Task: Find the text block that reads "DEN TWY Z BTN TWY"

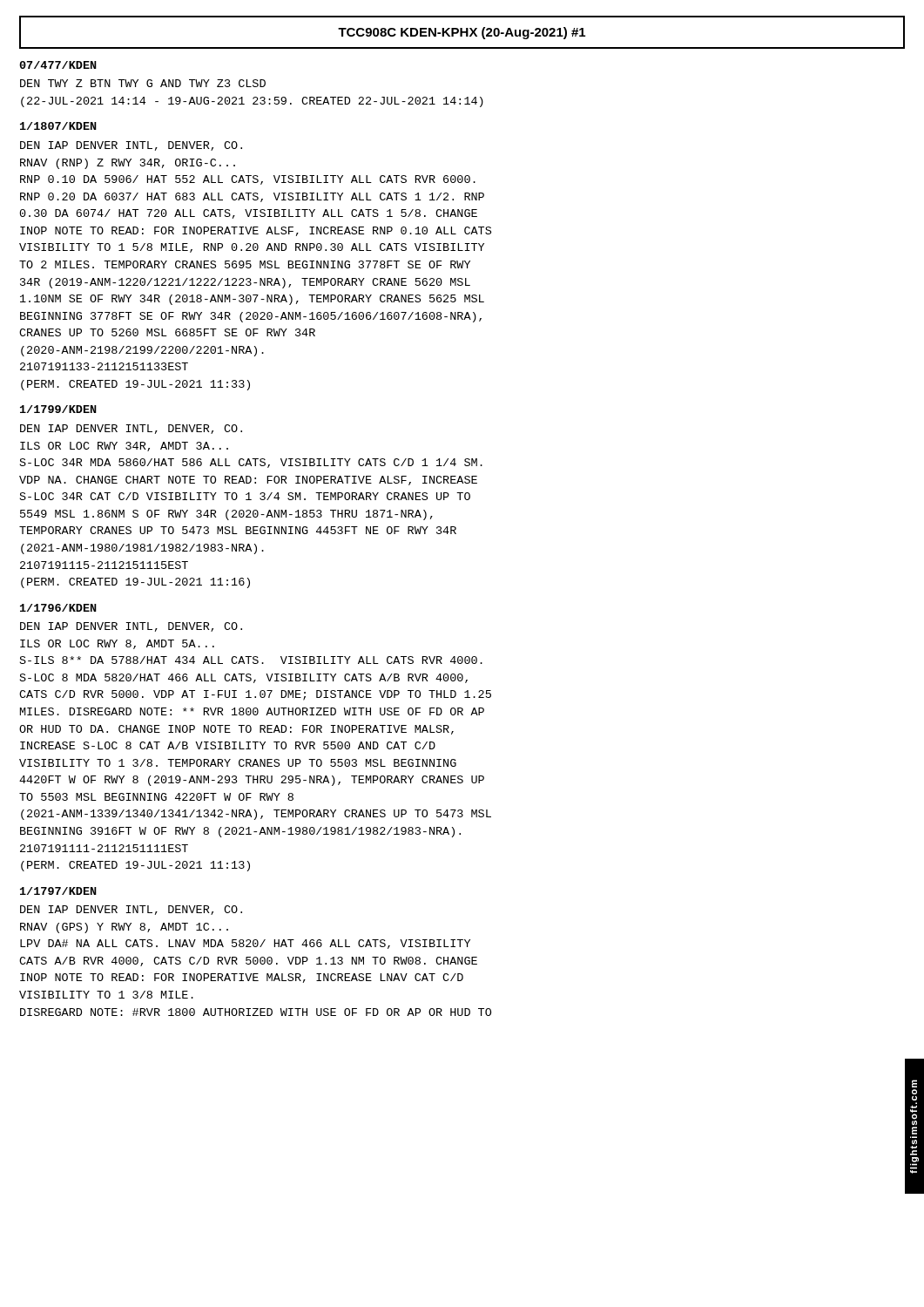Action: [x=252, y=93]
